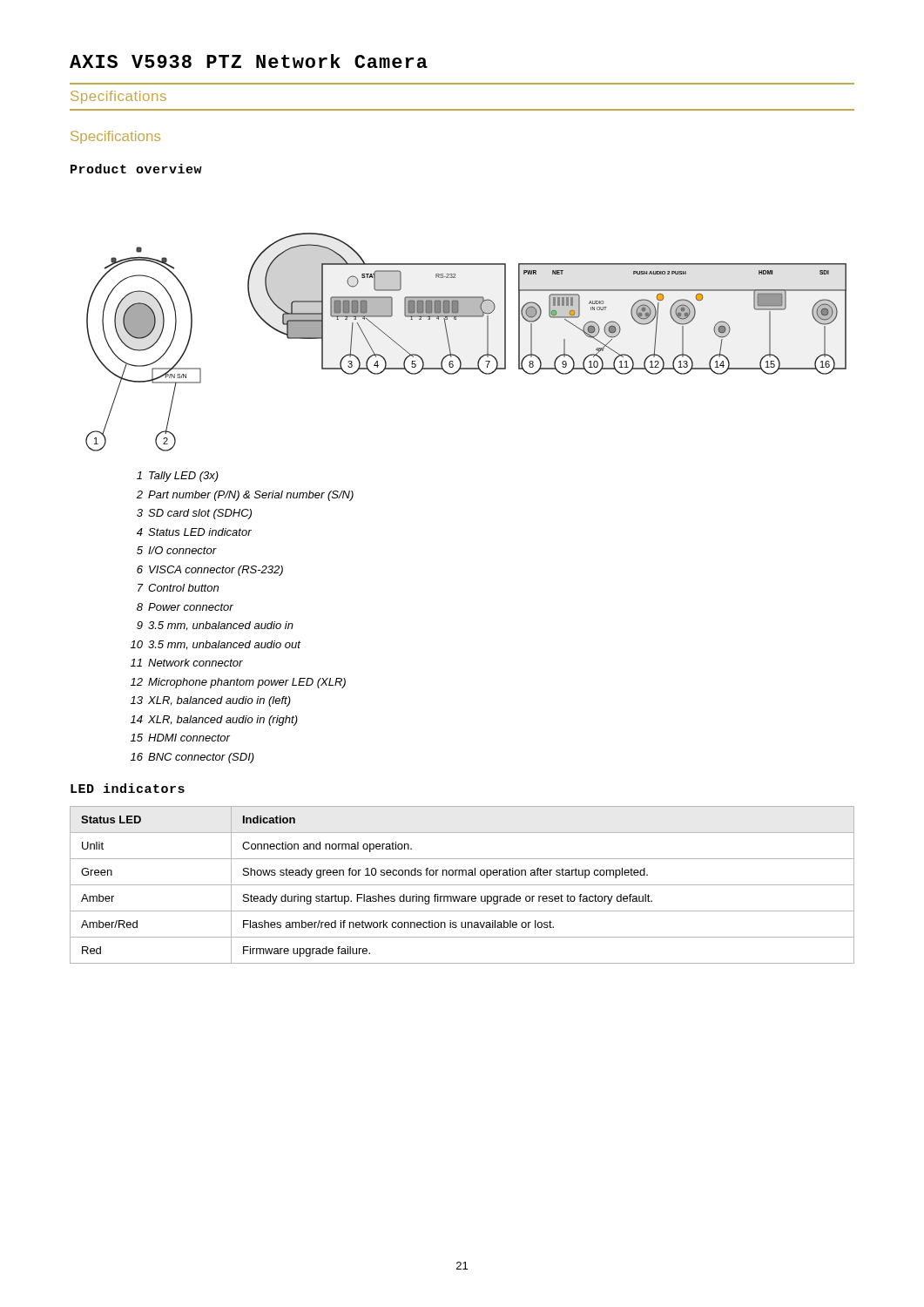This screenshot has height=1307, width=924.
Task: Click the passage that begins "93.5 mm, unbalanced audio"
Action: click(x=208, y=625)
